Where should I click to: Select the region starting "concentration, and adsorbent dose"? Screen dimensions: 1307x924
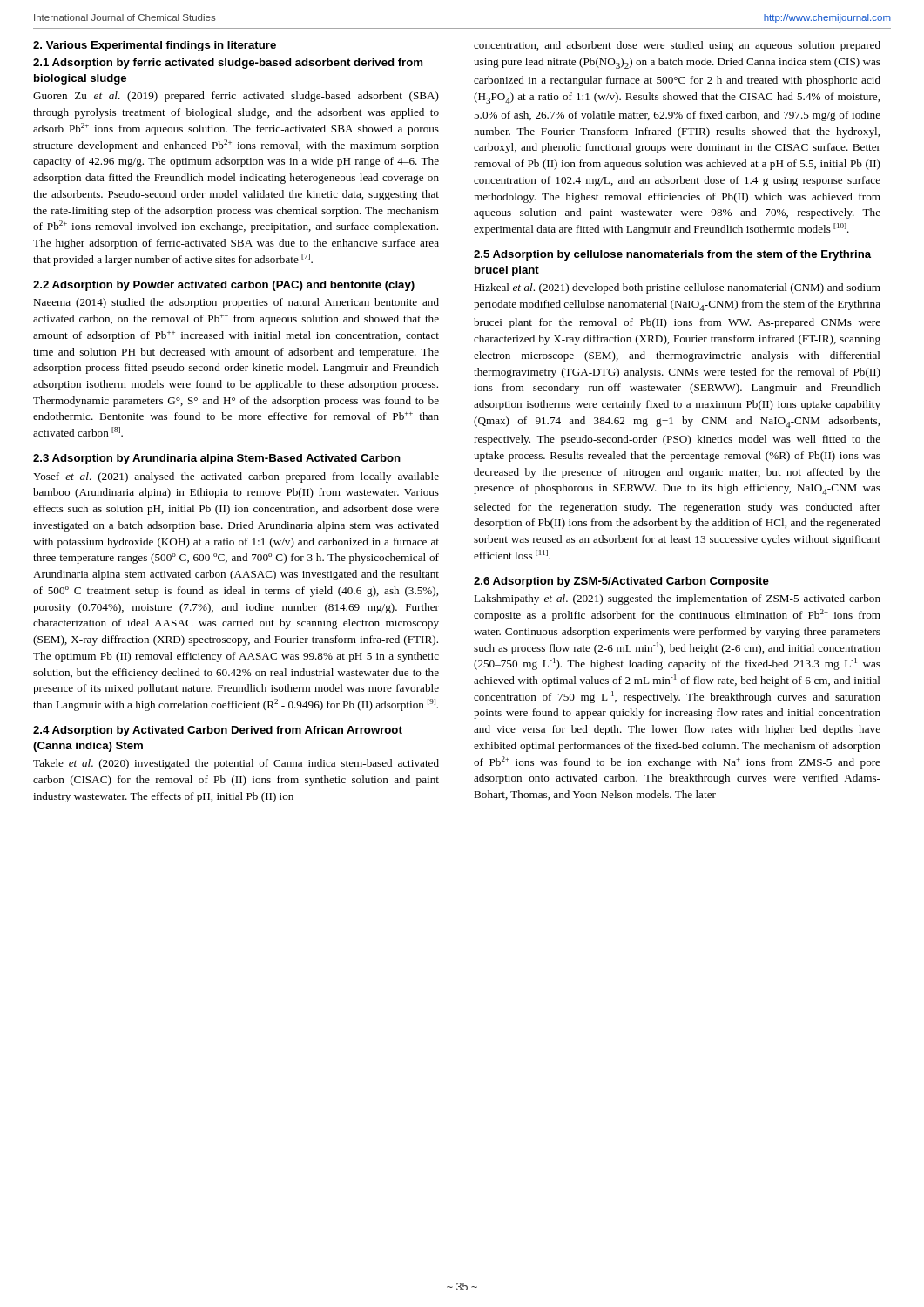(x=677, y=137)
